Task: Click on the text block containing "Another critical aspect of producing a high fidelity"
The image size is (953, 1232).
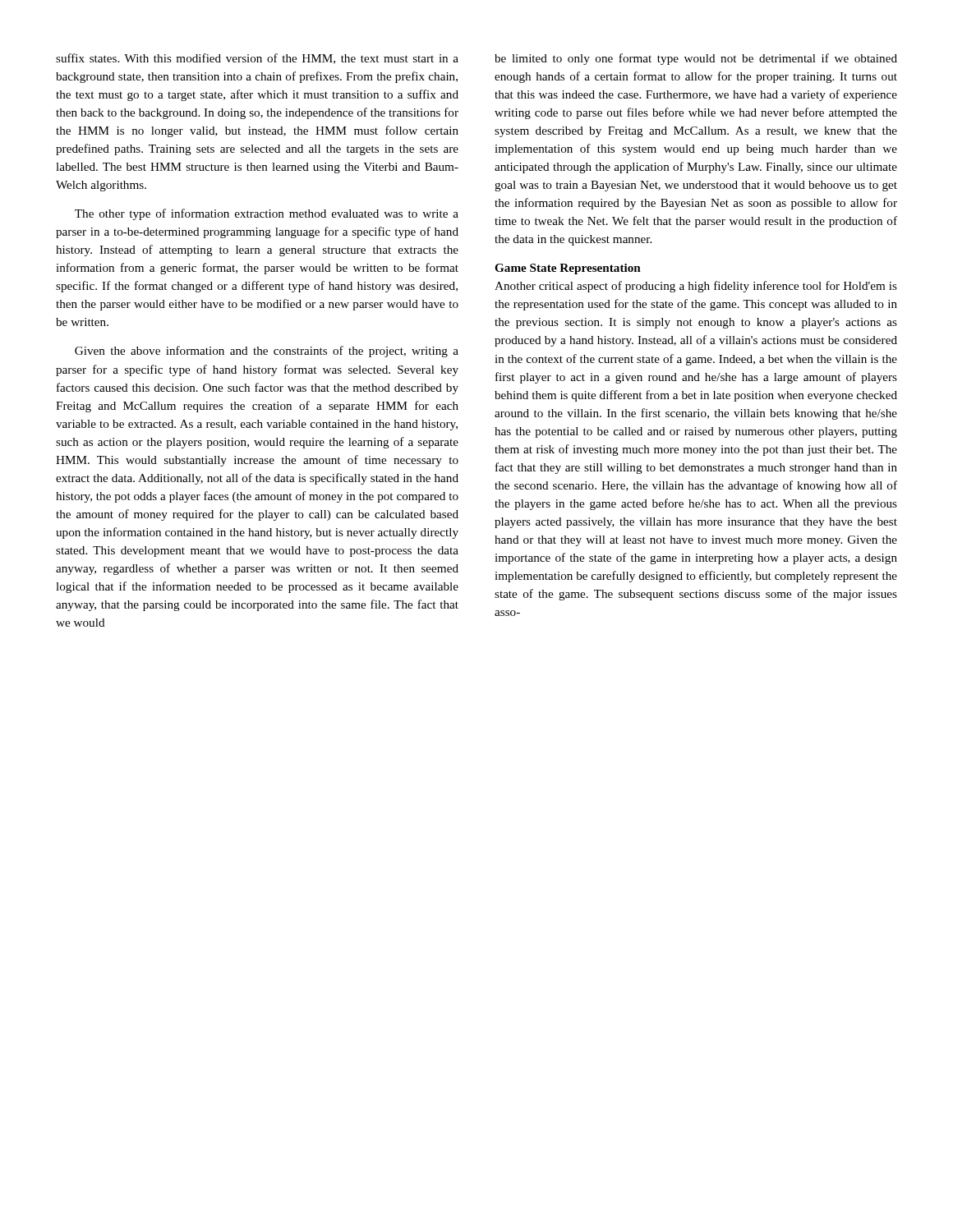Action: point(696,449)
